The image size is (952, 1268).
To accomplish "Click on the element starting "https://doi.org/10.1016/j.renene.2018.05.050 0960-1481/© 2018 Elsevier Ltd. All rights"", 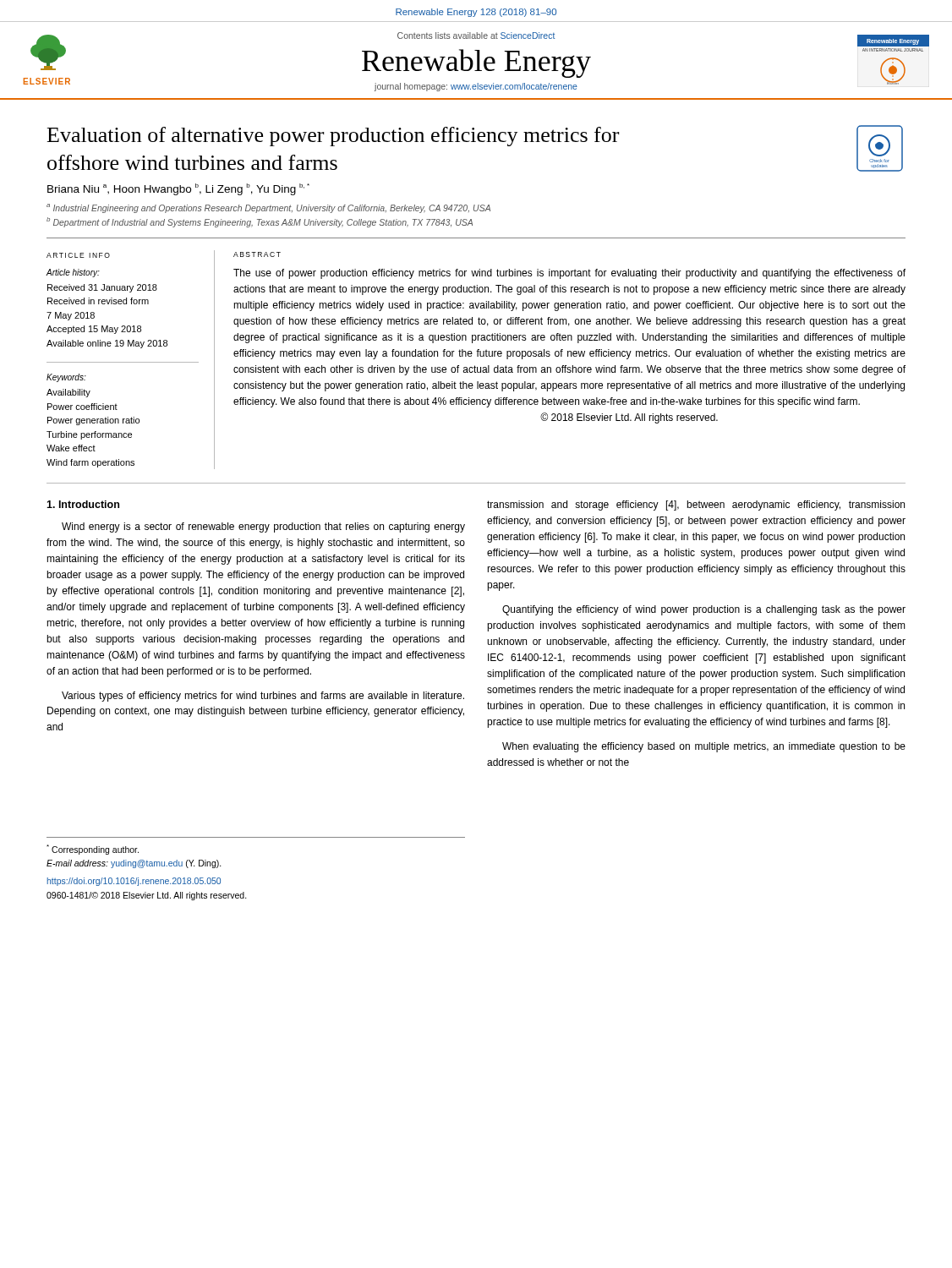I will pyautogui.click(x=147, y=888).
